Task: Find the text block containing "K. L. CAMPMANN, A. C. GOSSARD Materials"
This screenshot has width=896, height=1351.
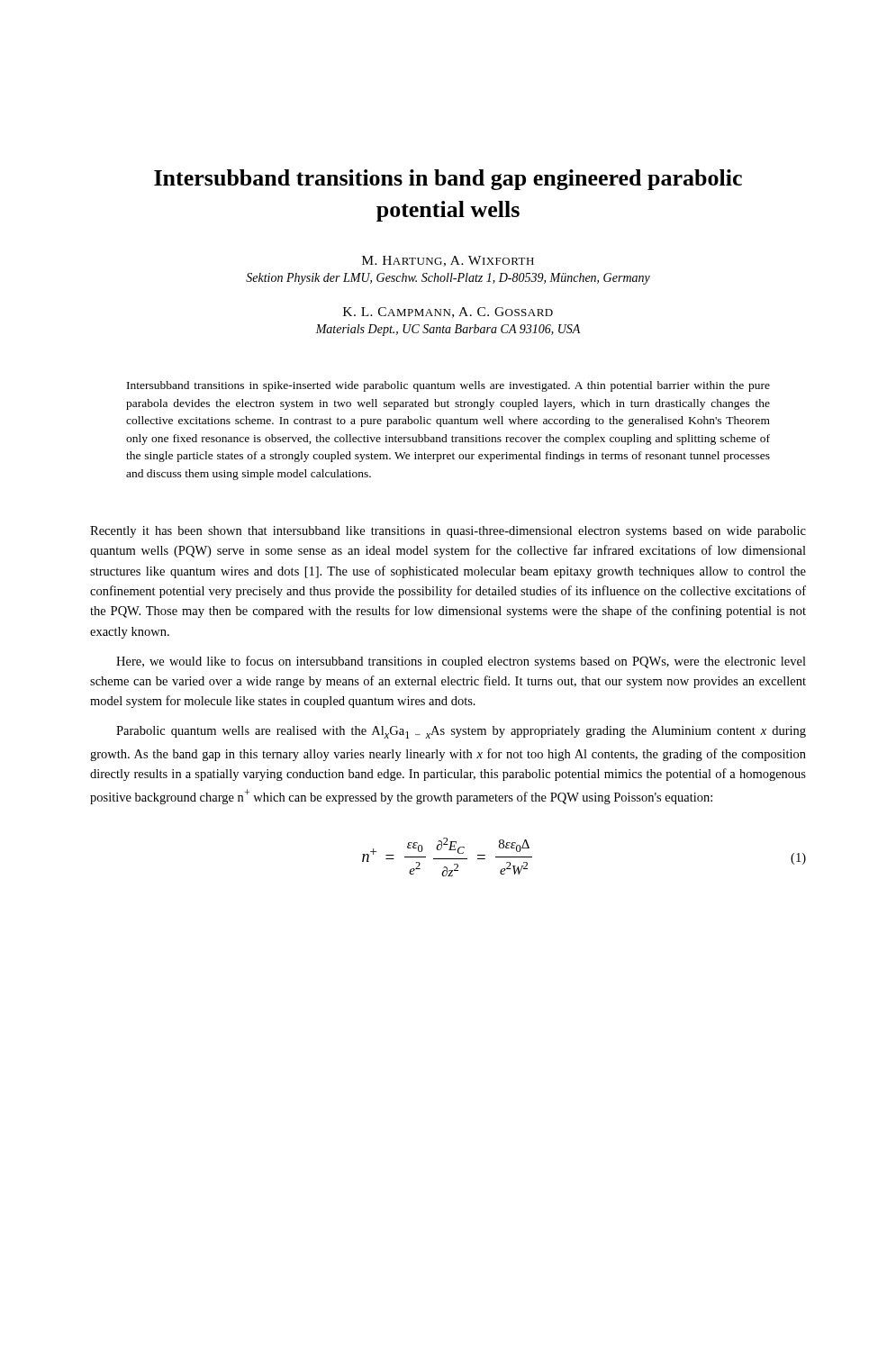Action: click(x=448, y=320)
